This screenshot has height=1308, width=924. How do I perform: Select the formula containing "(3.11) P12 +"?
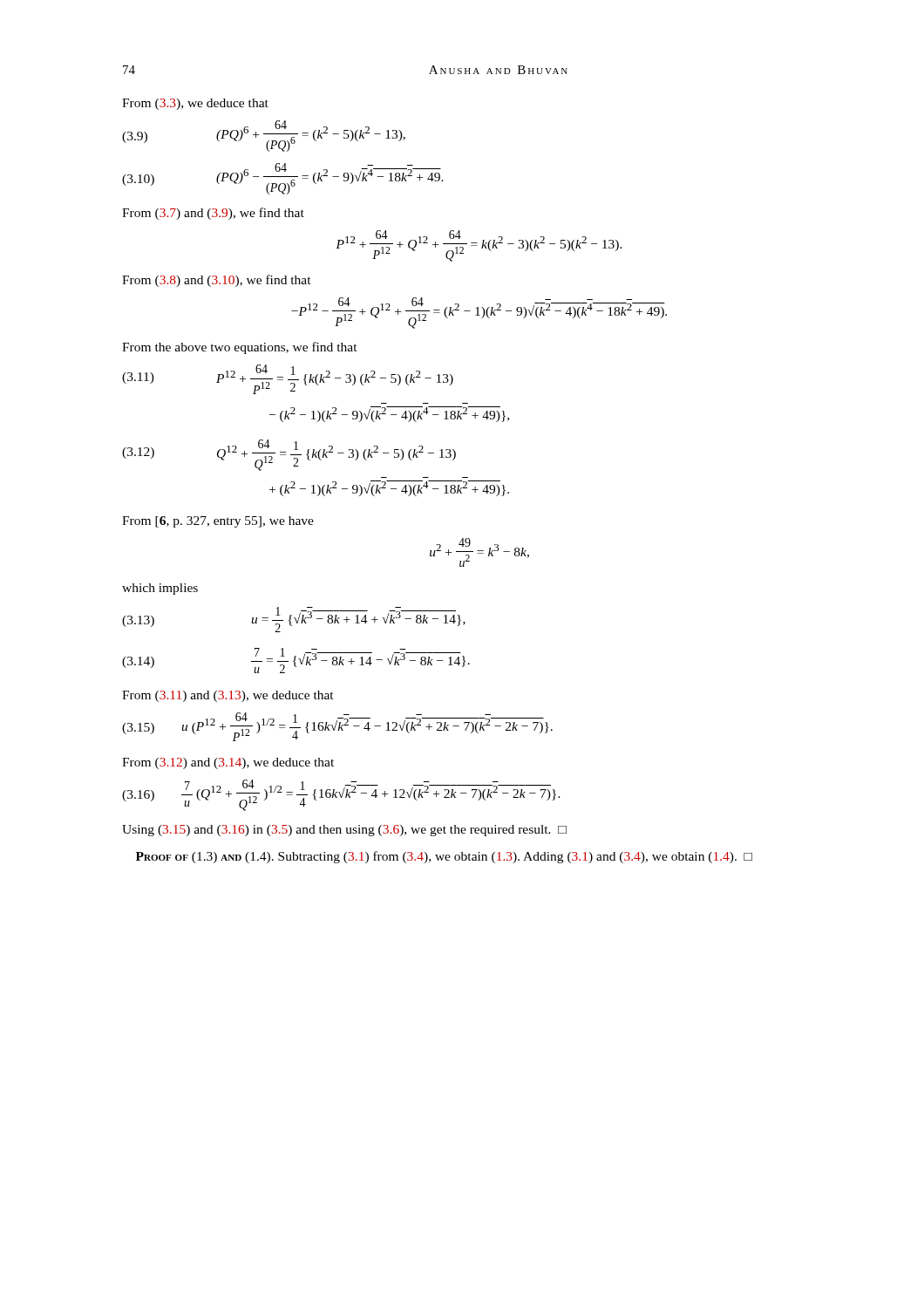click(479, 396)
